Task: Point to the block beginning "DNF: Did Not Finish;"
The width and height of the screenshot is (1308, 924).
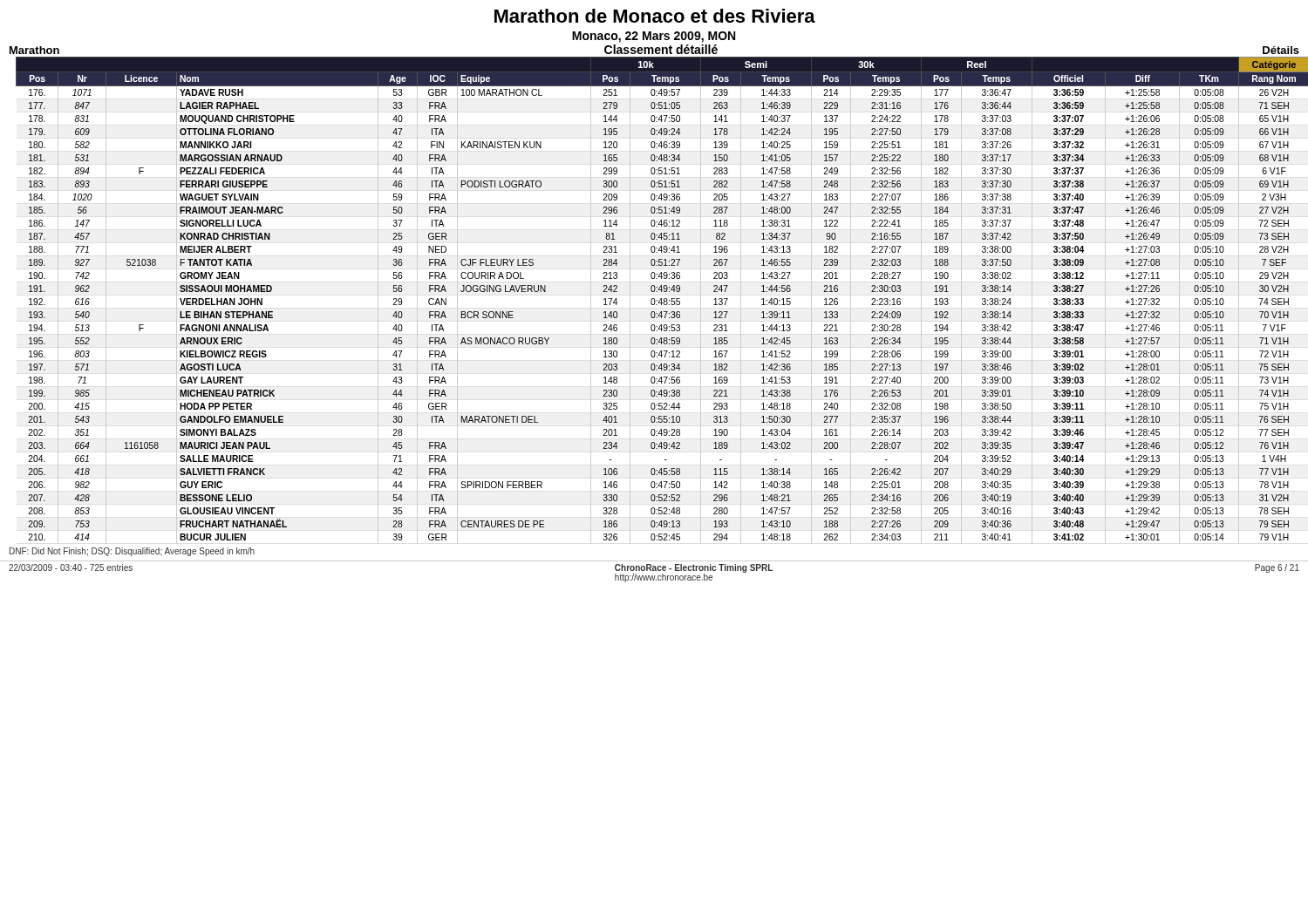Action: click(x=132, y=551)
